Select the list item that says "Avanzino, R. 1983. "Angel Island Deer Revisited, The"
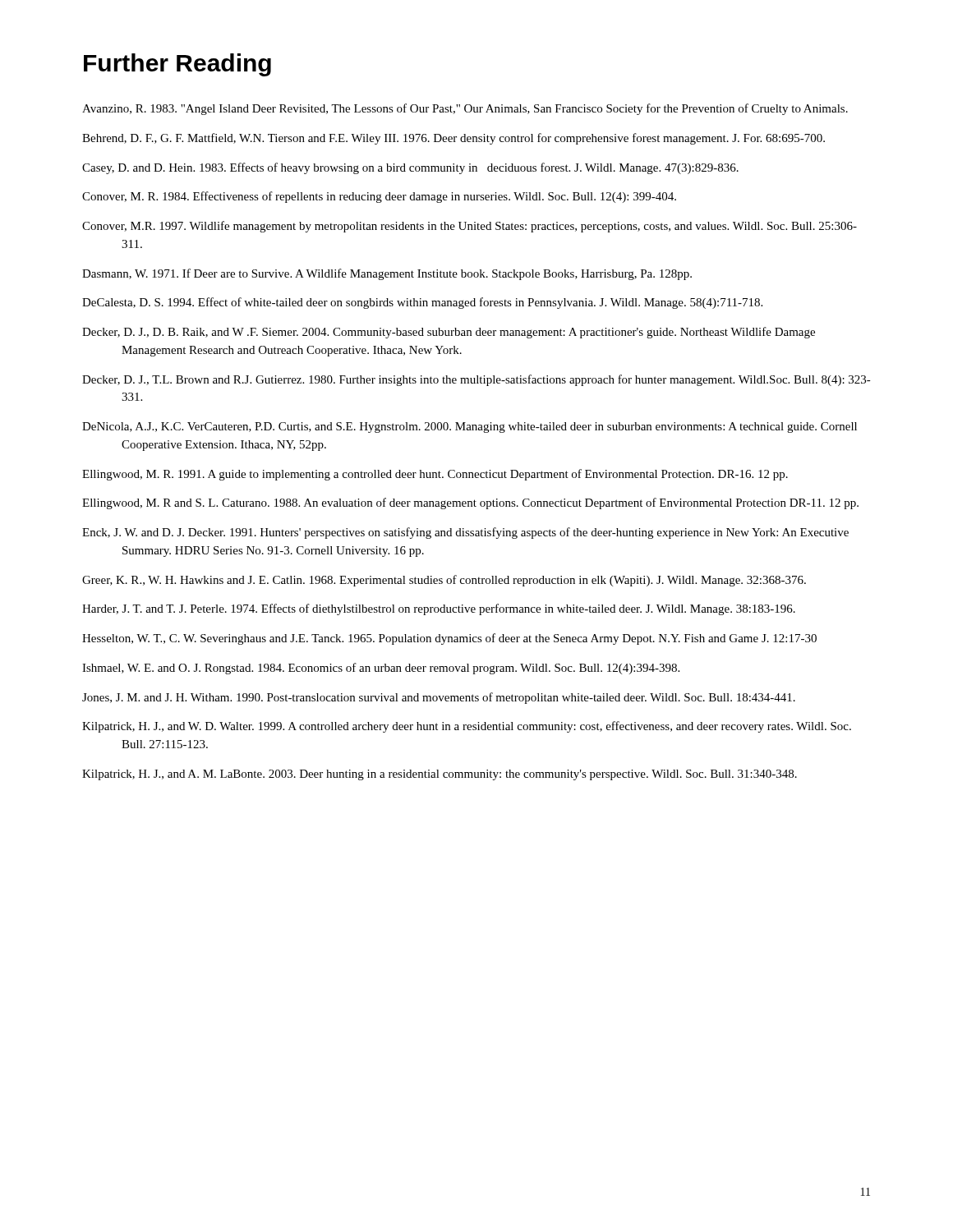The image size is (953, 1232). (x=465, y=108)
